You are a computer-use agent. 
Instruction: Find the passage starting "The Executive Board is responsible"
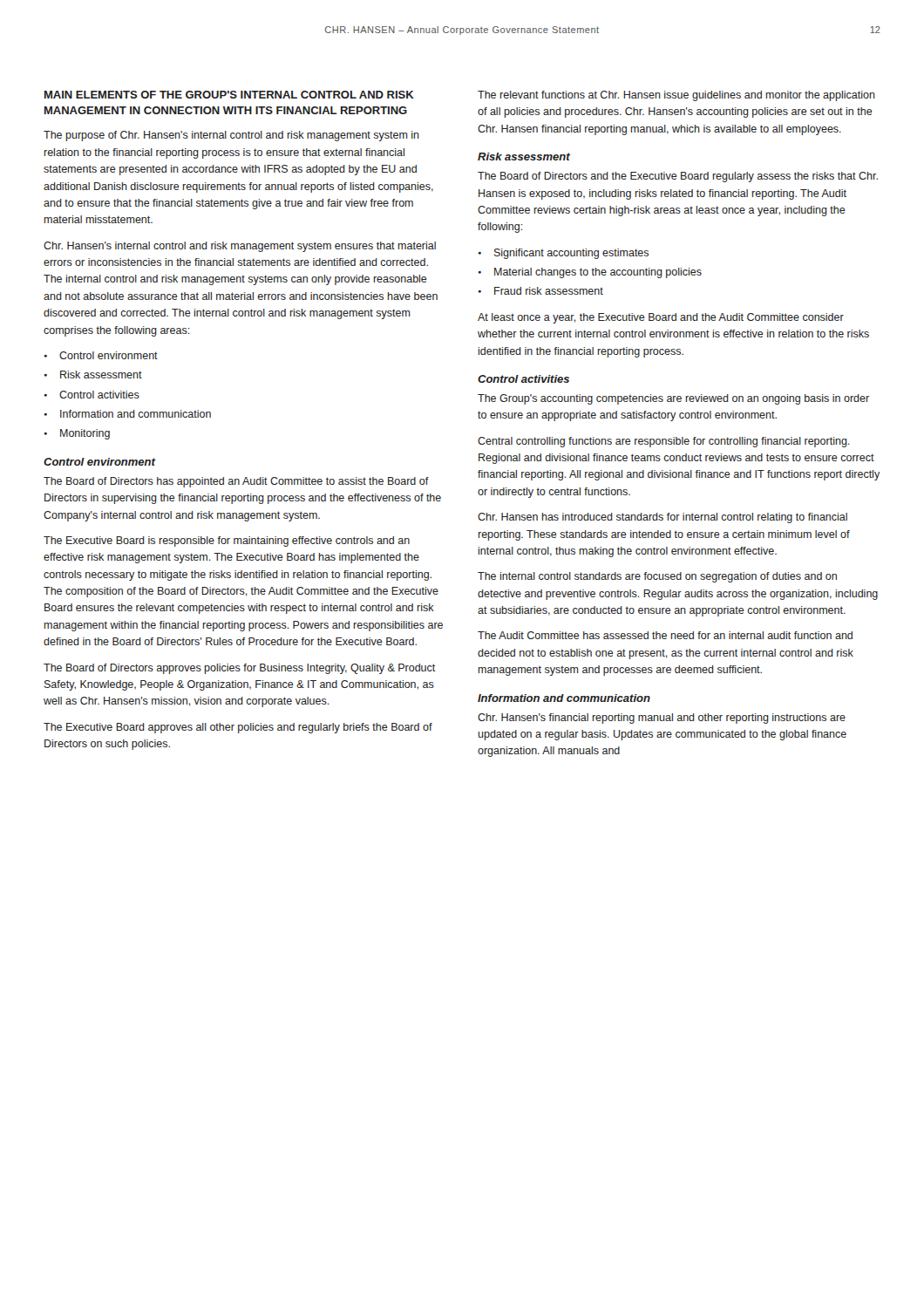(x=243, y=591)
